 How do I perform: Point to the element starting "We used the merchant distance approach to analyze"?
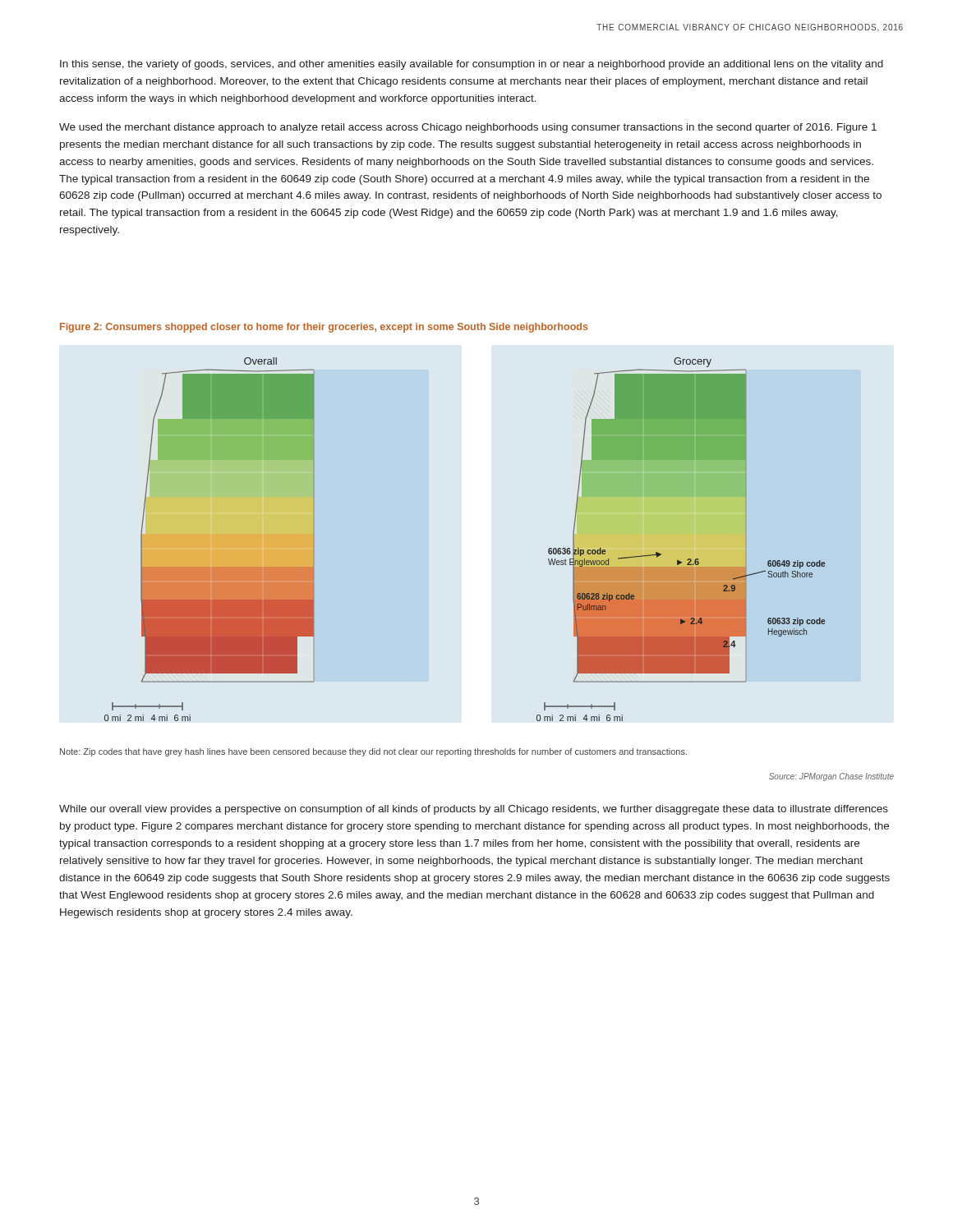pyautogui.click(x=471, y=178)
